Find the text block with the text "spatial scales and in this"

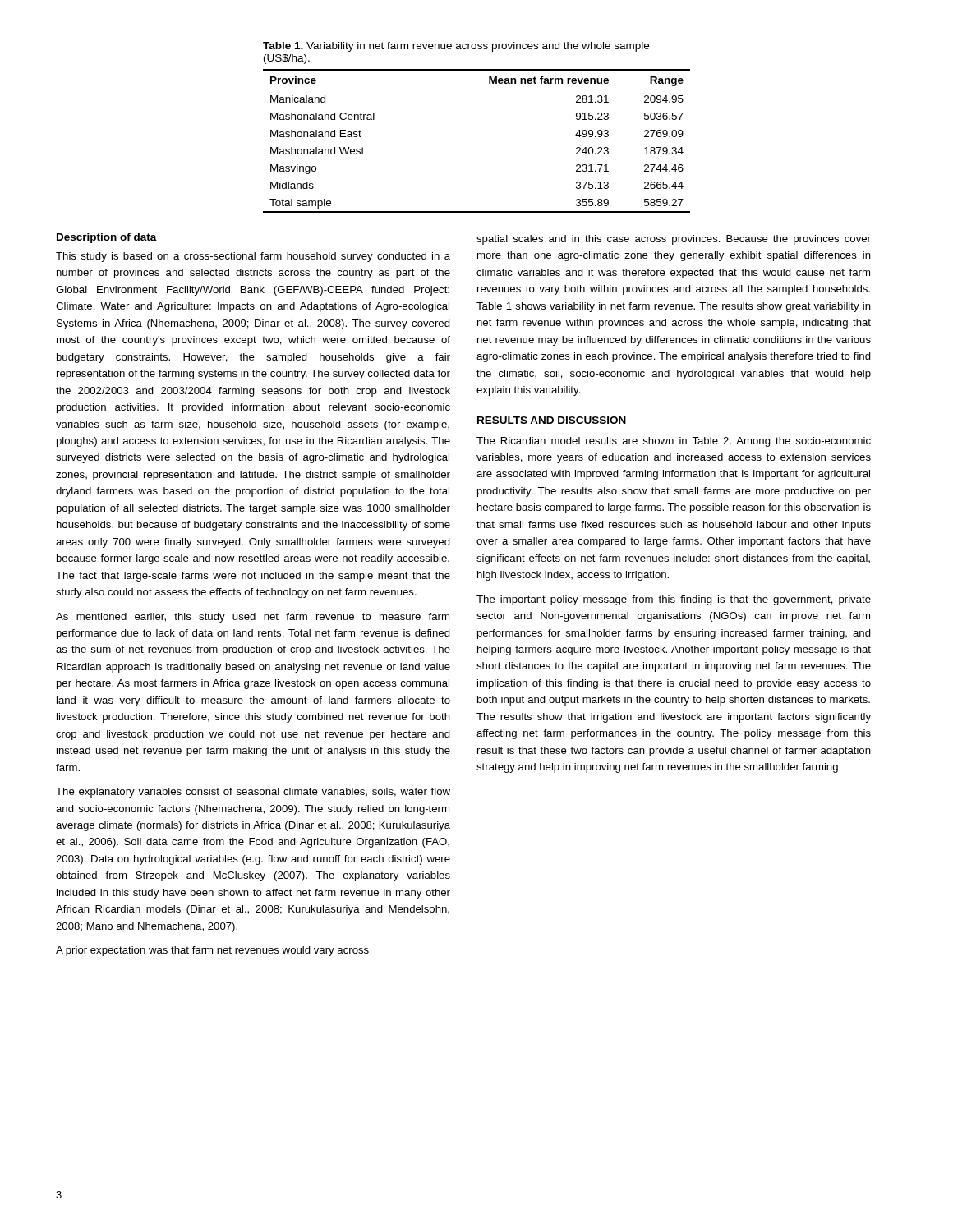click(674, 315)
